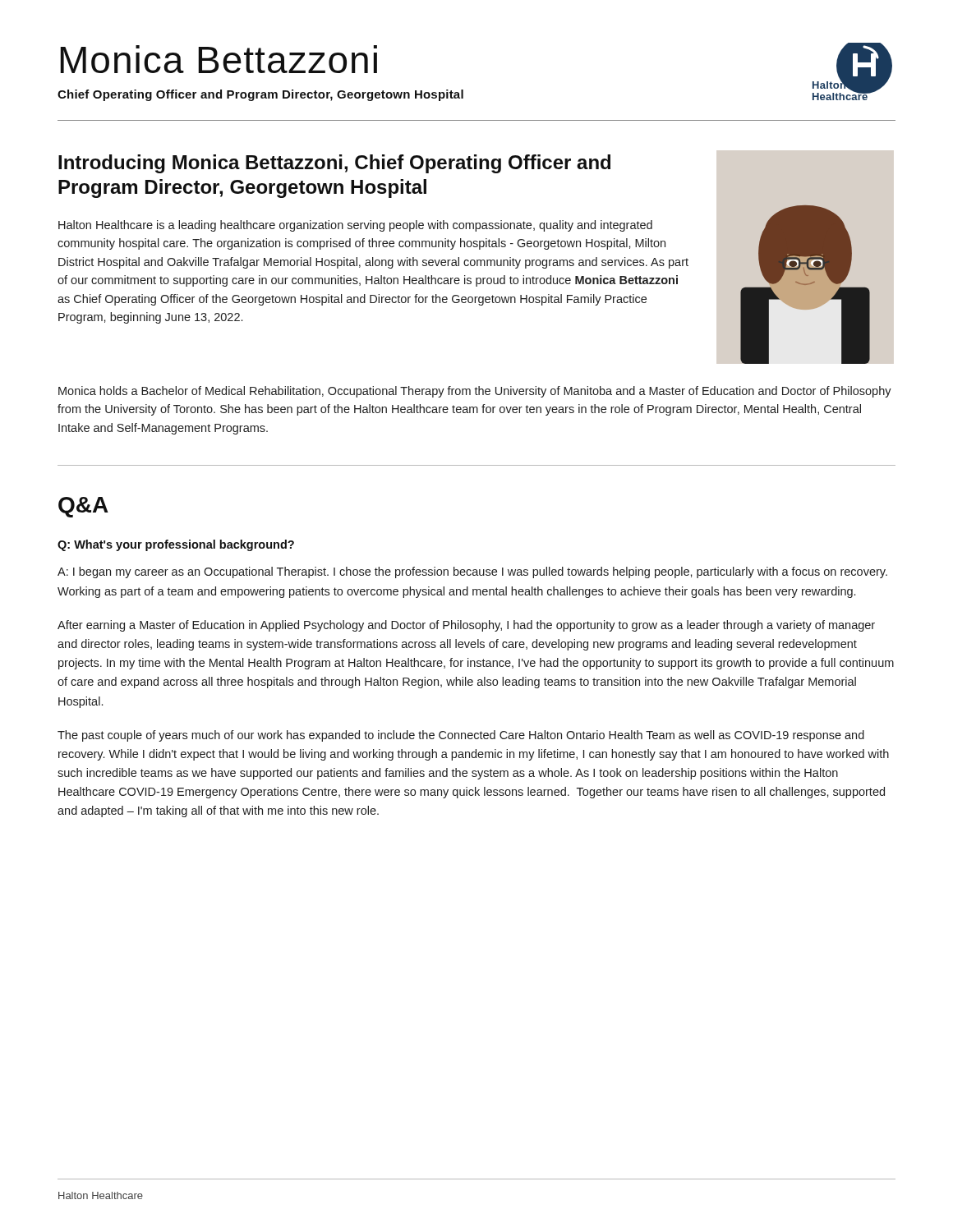Viewport: 953px width, 1232px height.
Task: Locate the text block that reads "After earning a Master of Education in Applied"
Action: [x=476, y=663]
